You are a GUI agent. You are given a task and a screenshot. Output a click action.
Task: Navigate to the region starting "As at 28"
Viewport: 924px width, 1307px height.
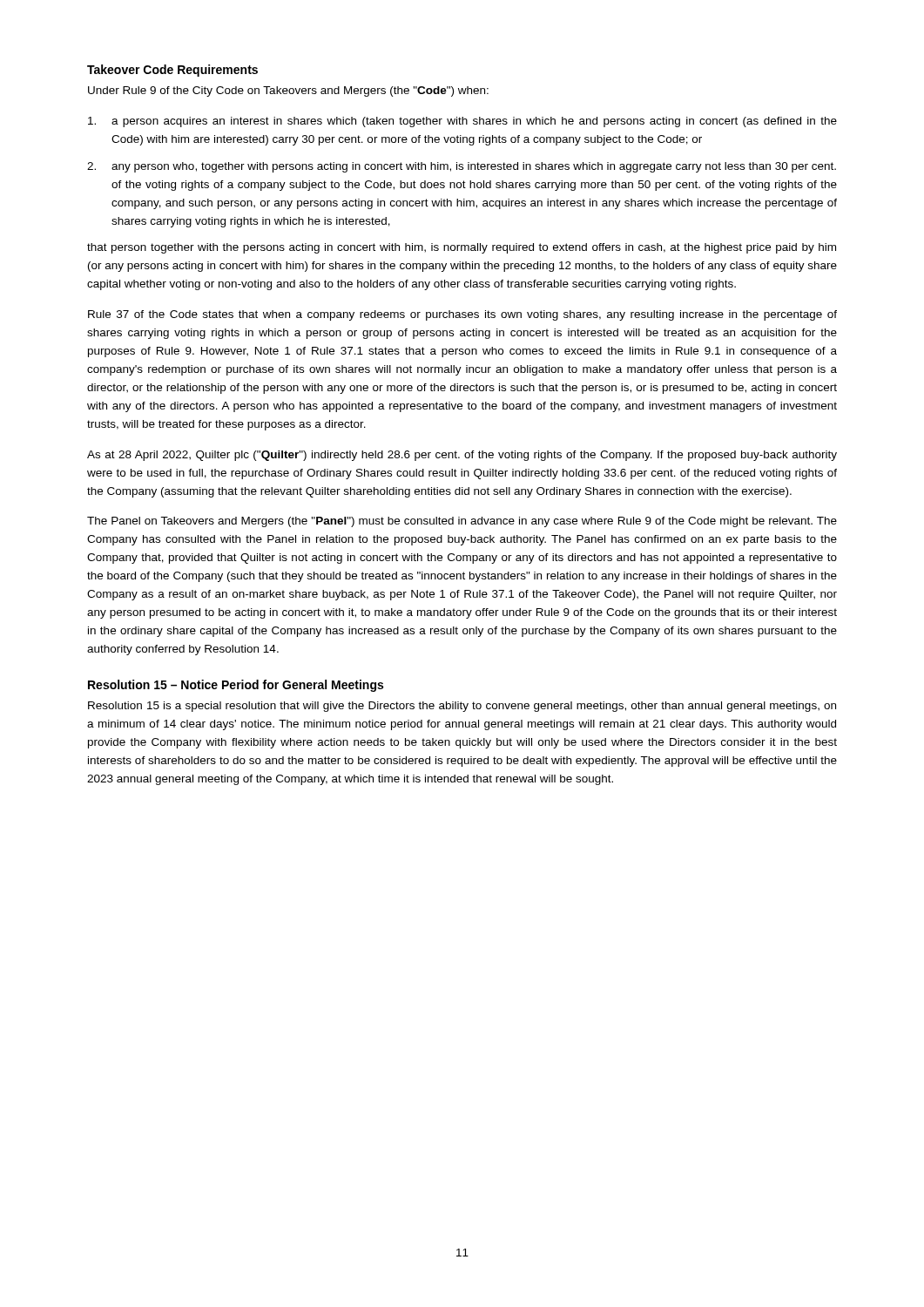click(462, 472)
